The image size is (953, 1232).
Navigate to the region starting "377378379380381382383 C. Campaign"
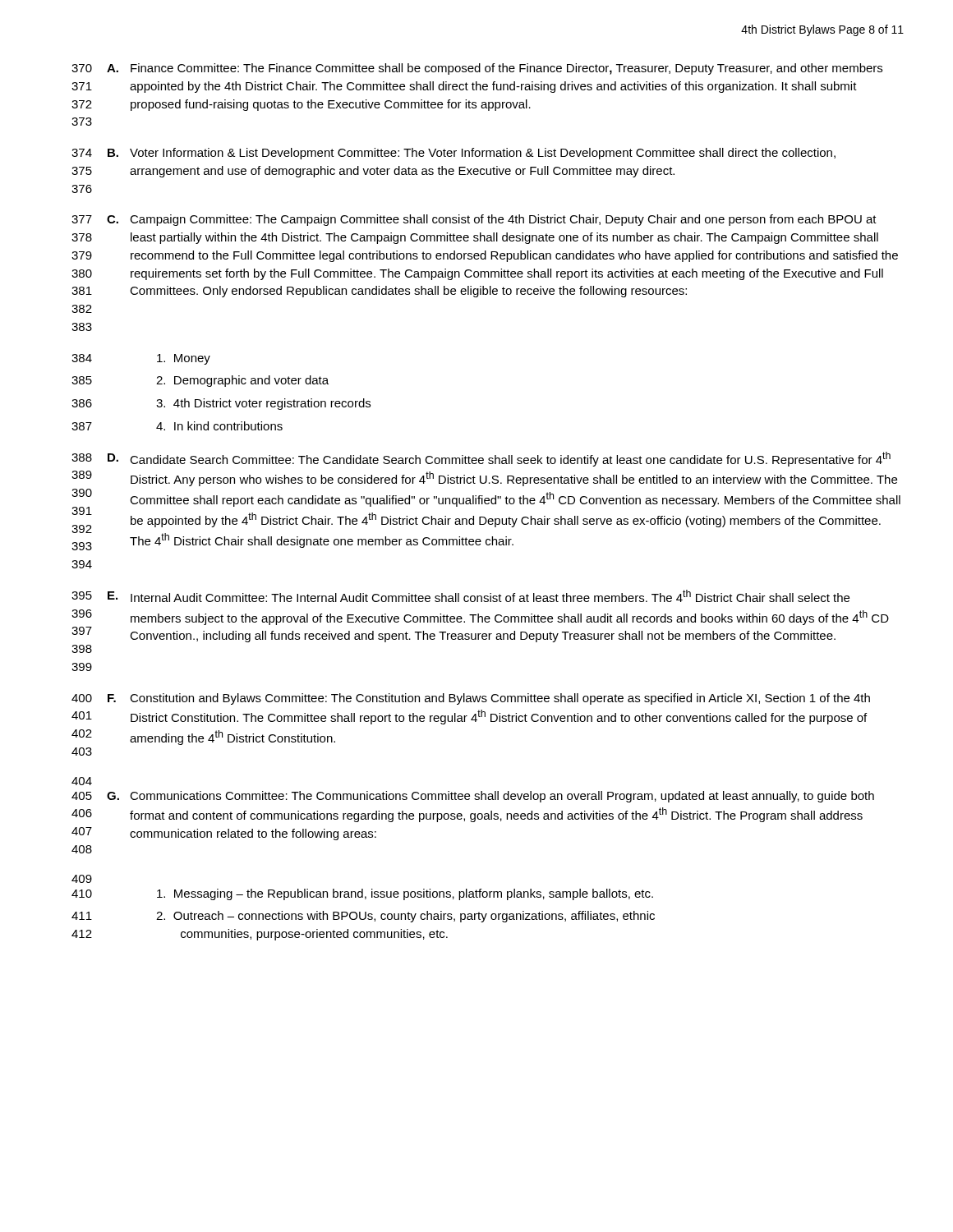[x=476, y=273]
